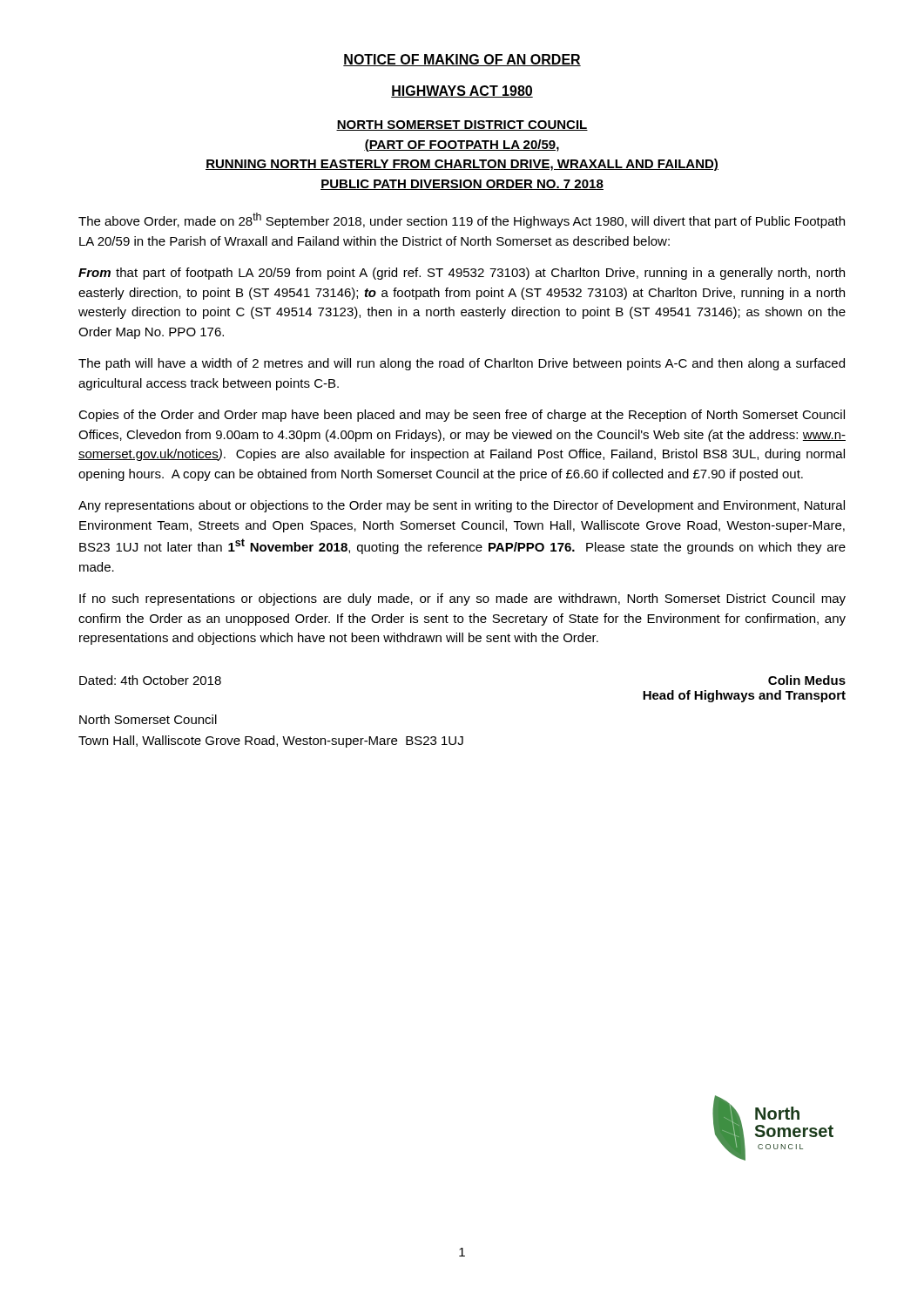Select the logo

tap(776, 1127)
